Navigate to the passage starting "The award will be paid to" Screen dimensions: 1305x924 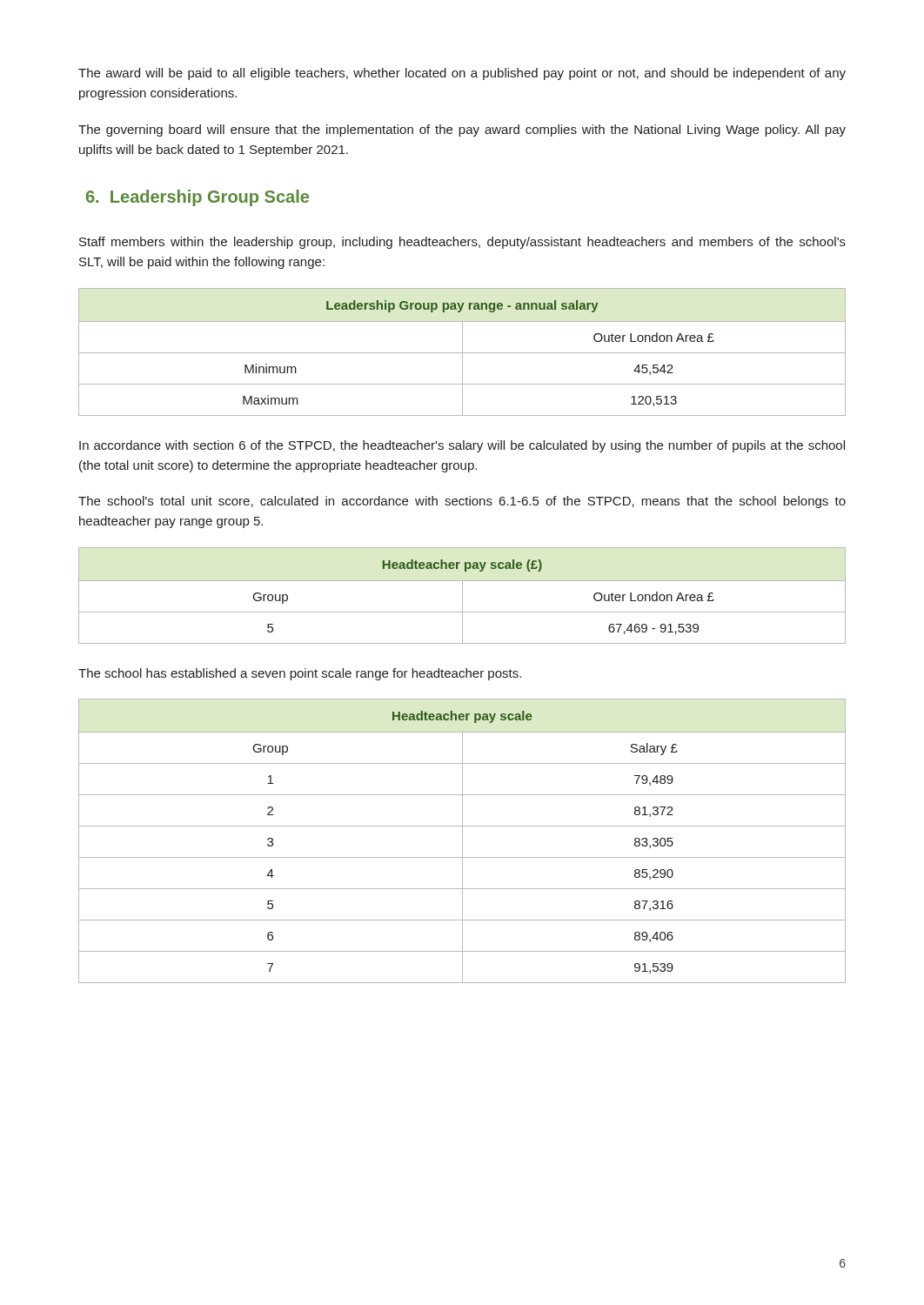(x=462, y=83)
